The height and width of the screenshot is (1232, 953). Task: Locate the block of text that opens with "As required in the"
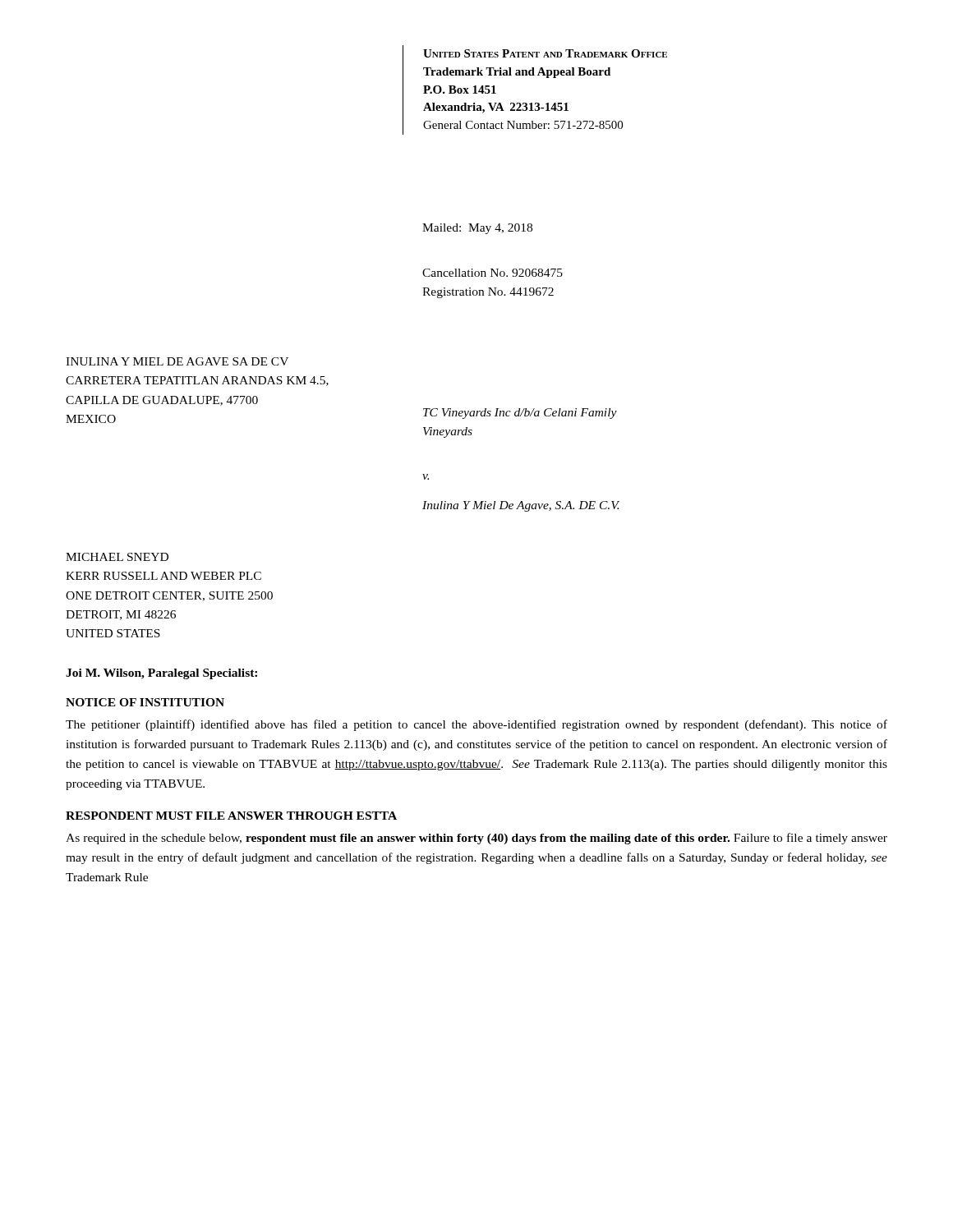point(476,857)
